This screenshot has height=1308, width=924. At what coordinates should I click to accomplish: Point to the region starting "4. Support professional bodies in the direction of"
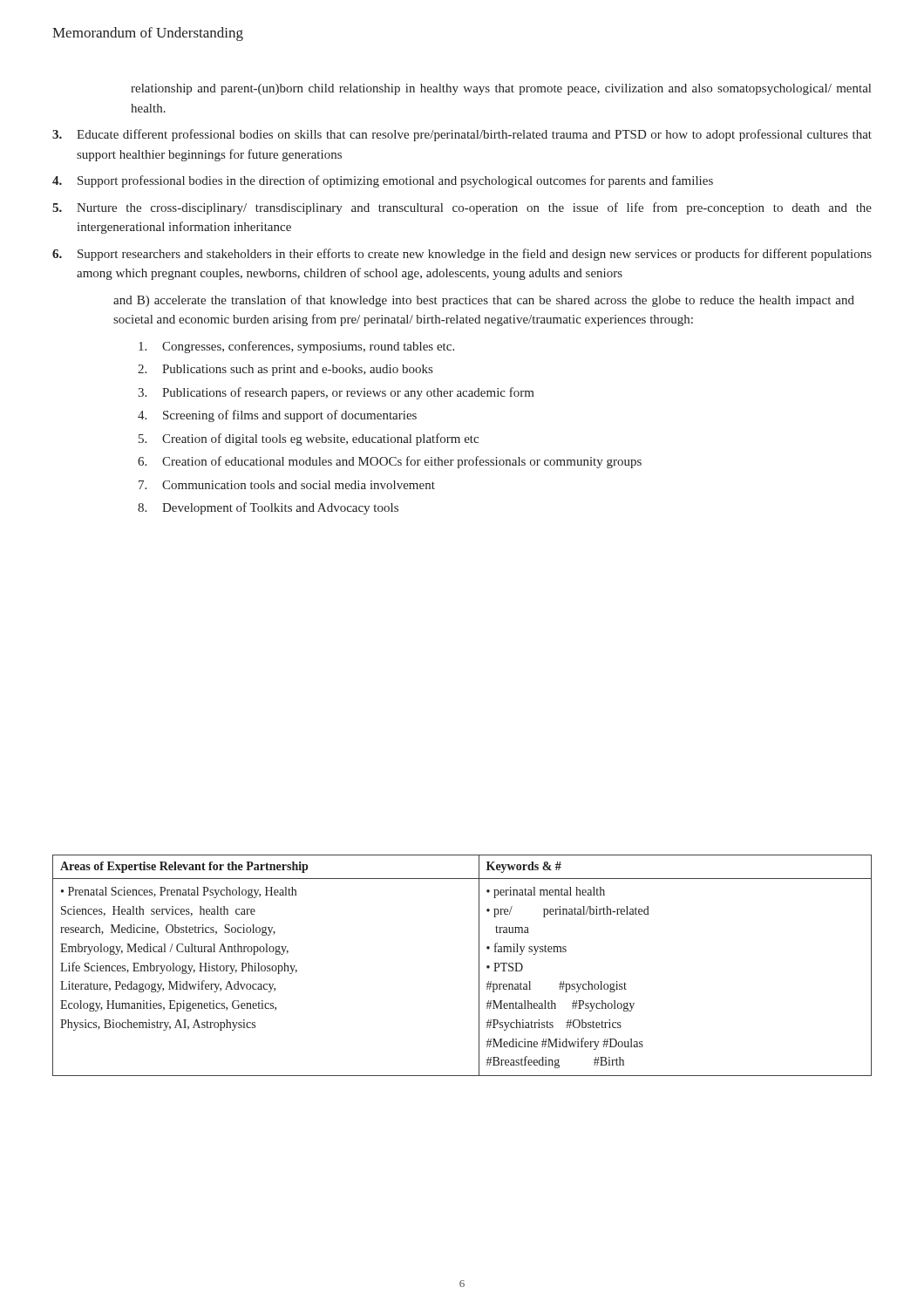(462, 181)
